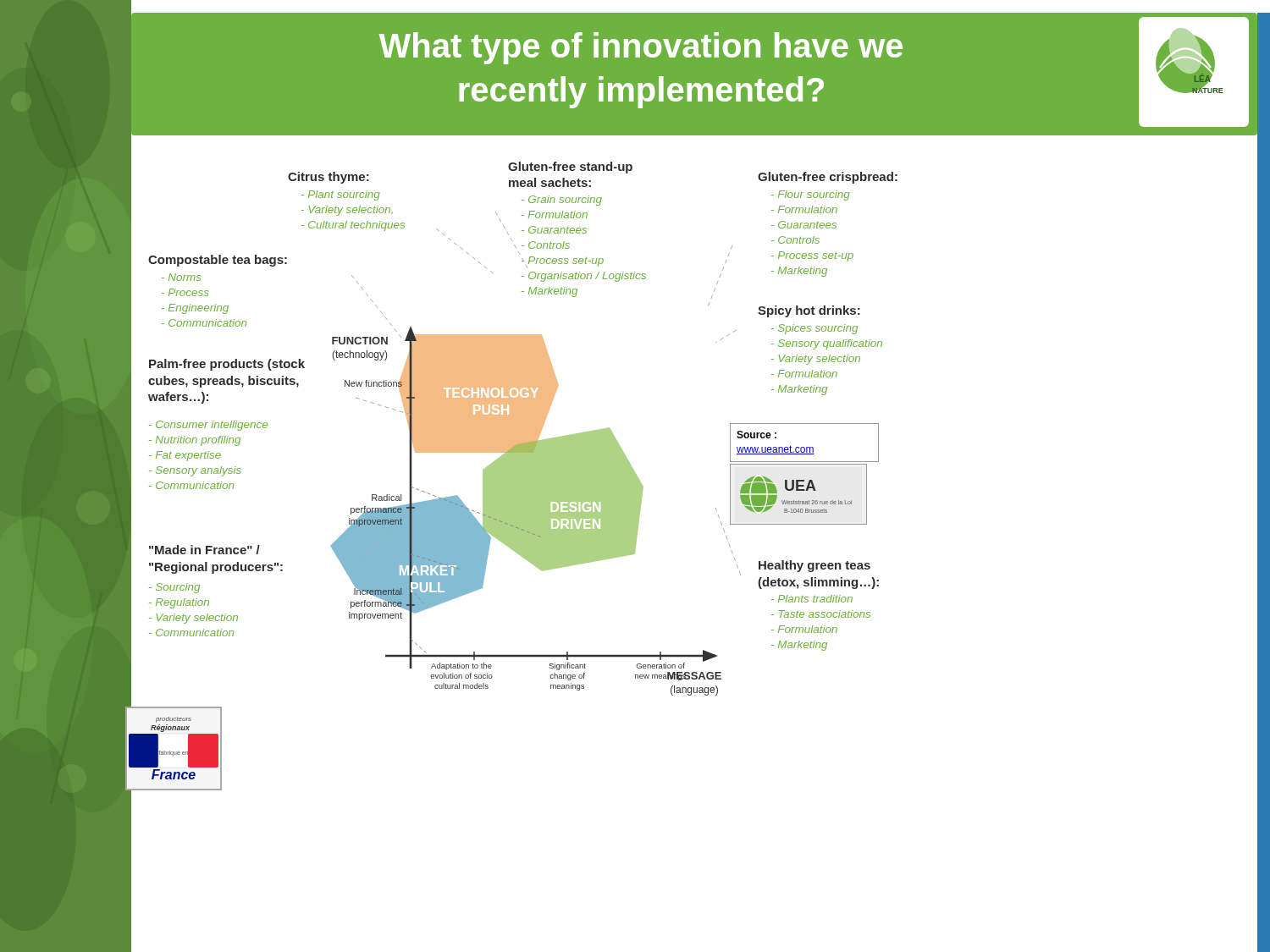Click on the list item that reads "Plants tradition"
1270x952 pixels.
tap(812, 599)
